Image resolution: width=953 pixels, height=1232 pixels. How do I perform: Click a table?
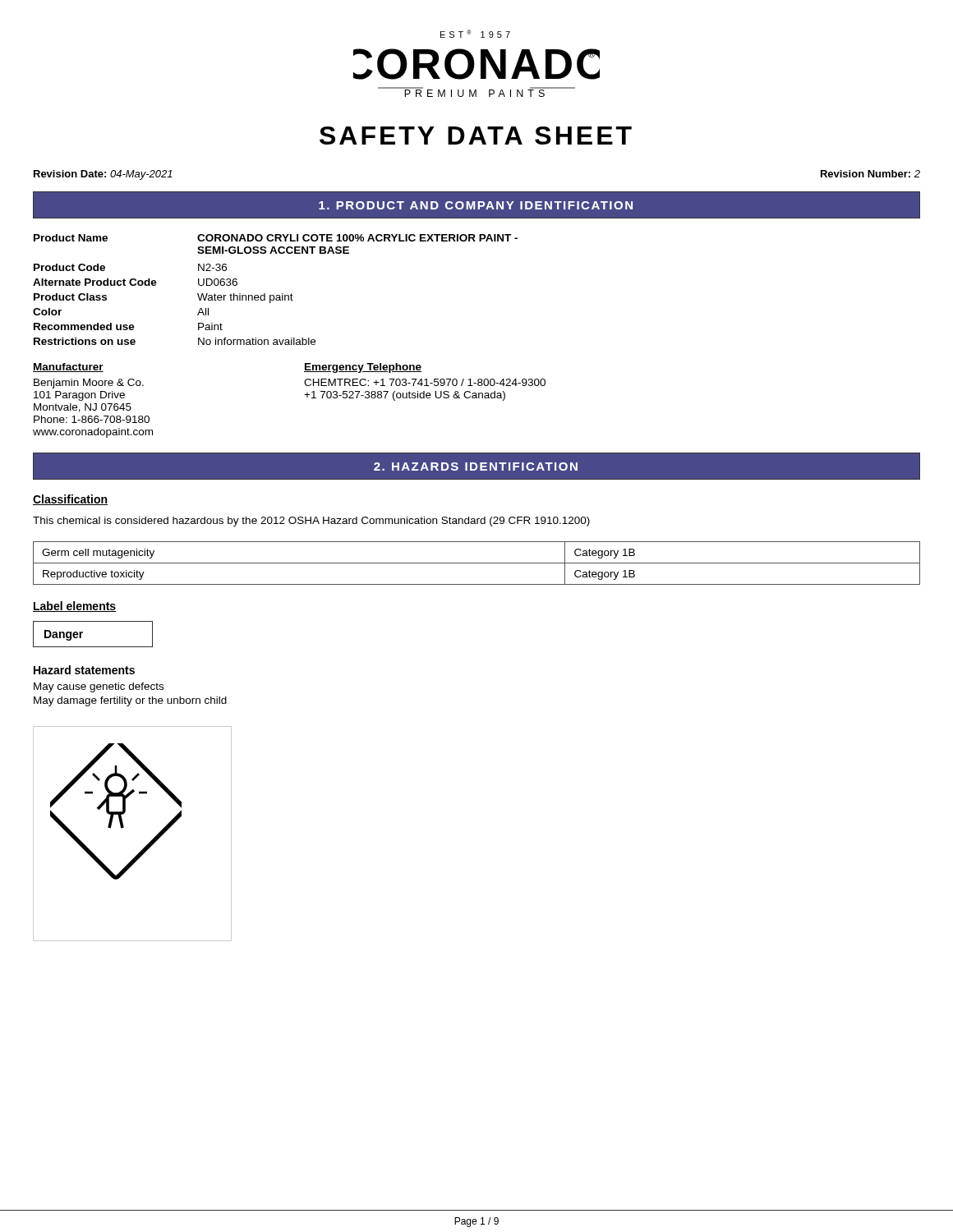tap(476, 563)
